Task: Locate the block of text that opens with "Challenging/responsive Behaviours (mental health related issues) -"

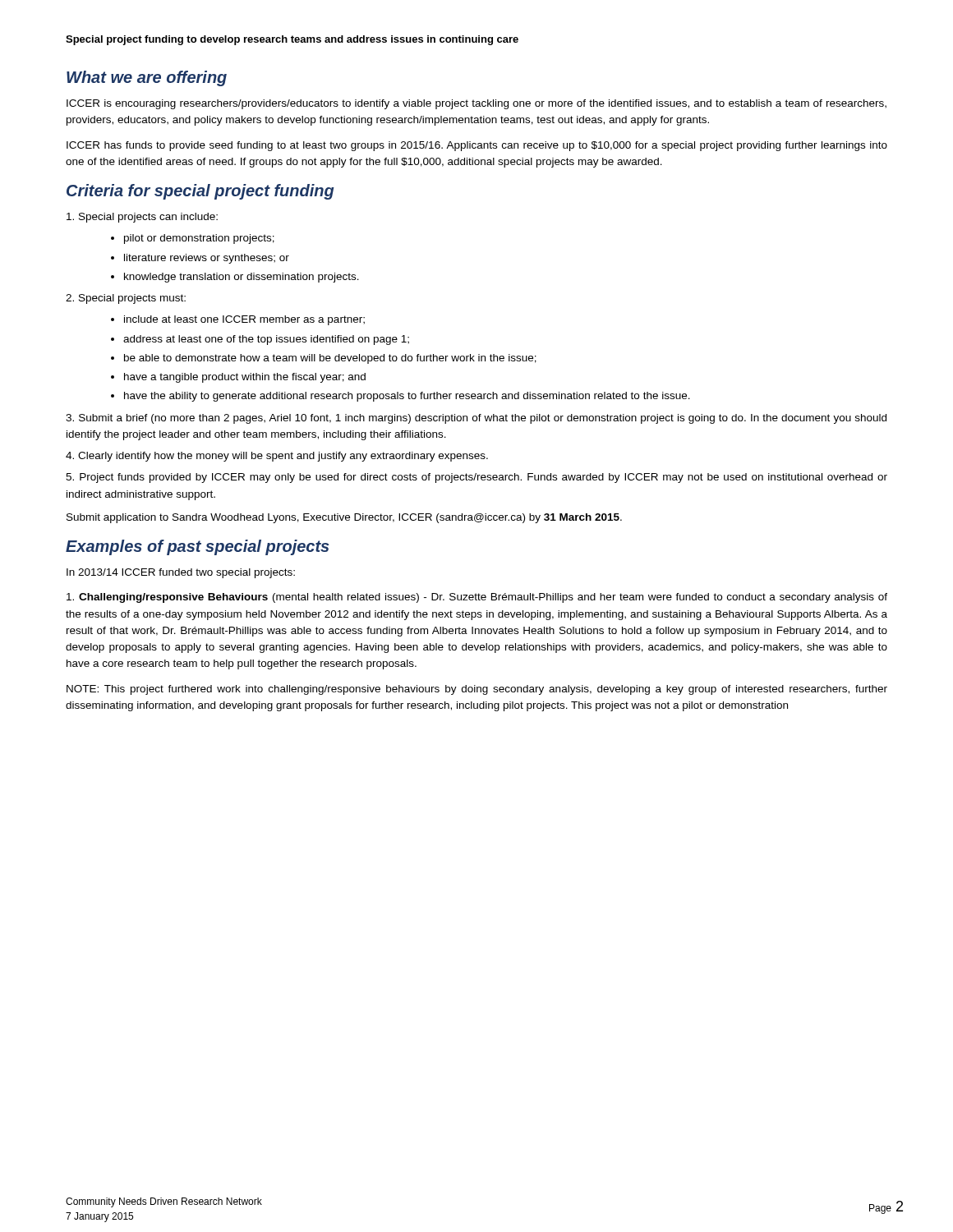Action: point(476,630)
